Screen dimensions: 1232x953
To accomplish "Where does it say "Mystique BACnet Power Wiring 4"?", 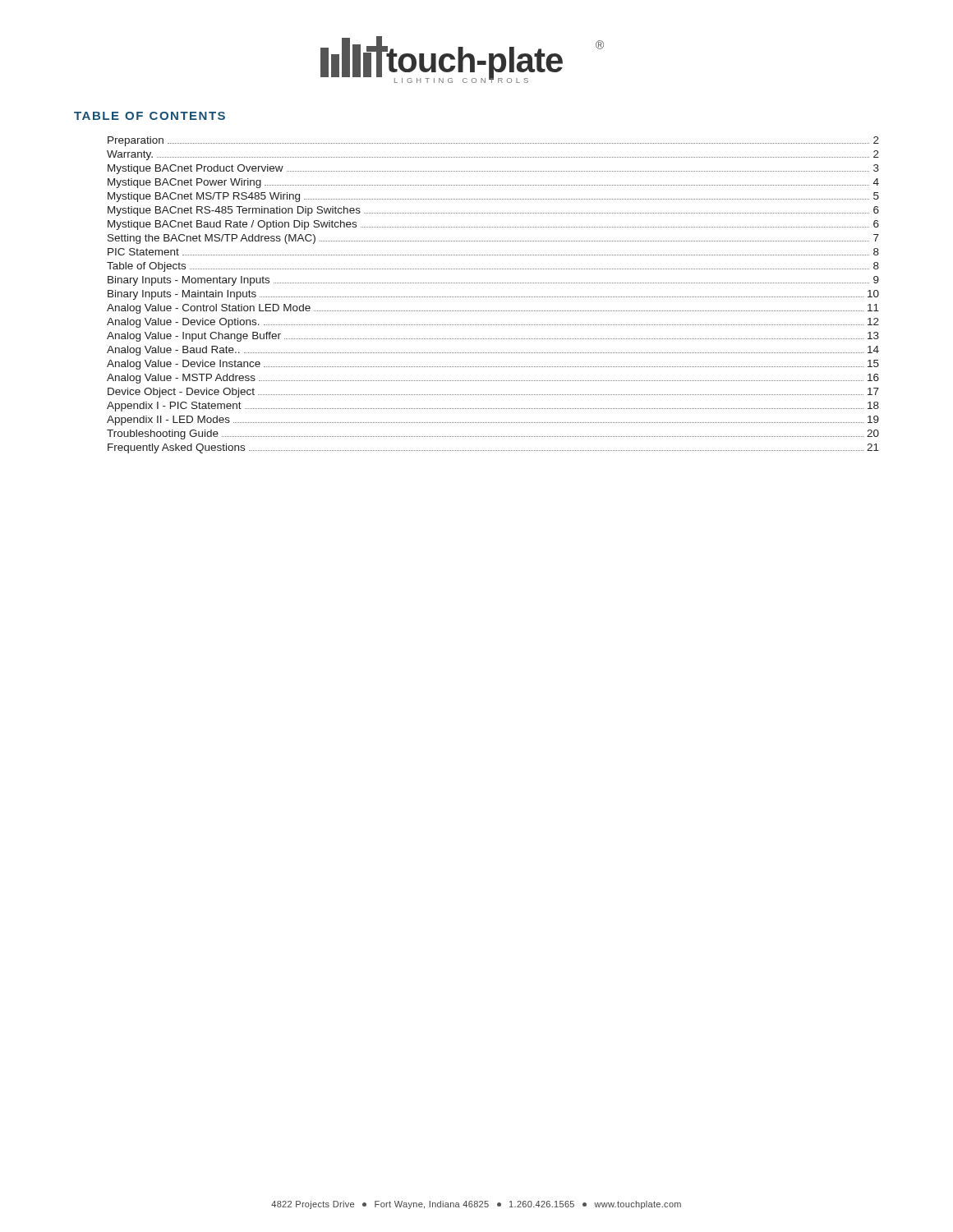I will (493, 182).
